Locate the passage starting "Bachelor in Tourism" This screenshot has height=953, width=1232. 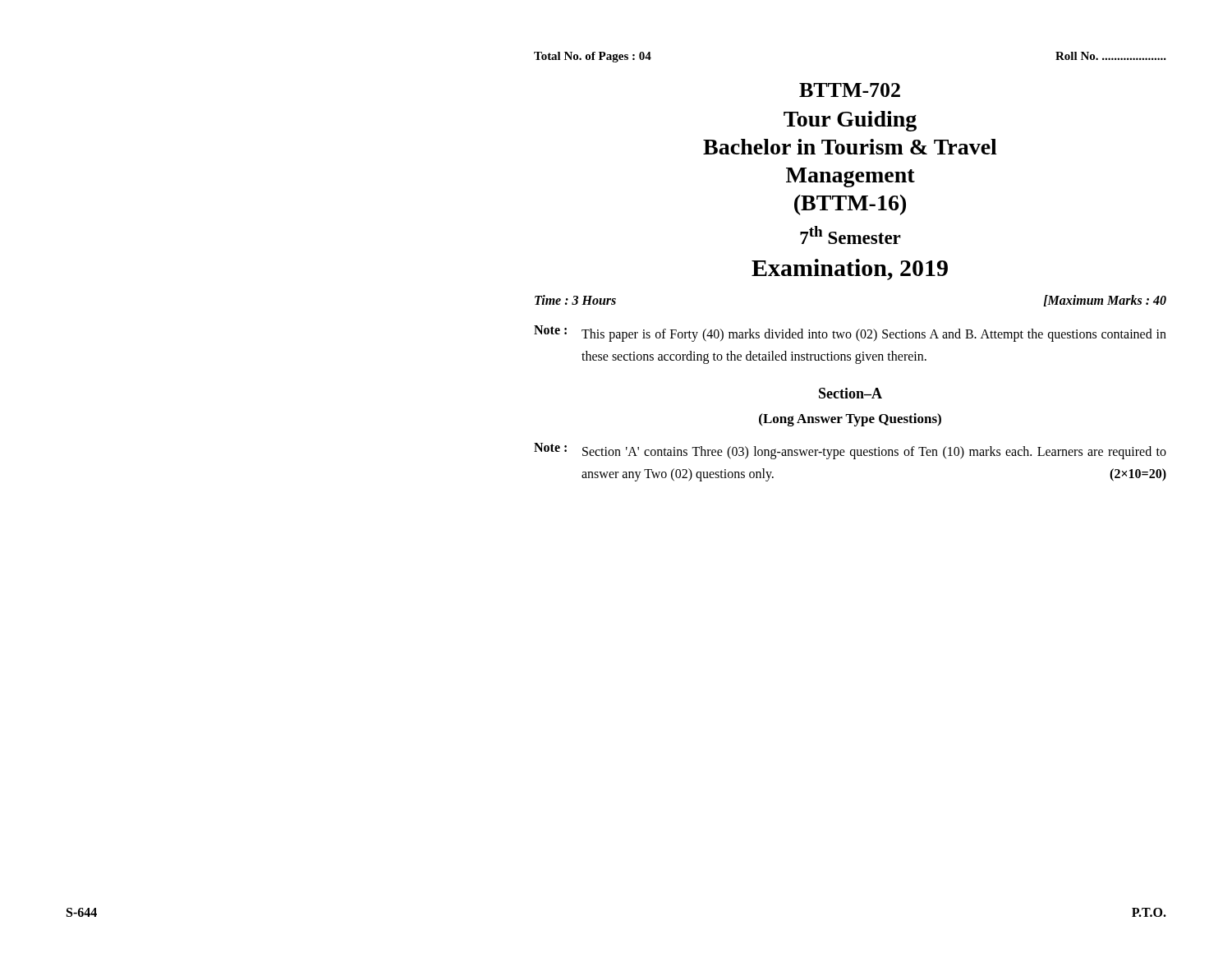tap(850, 147)
